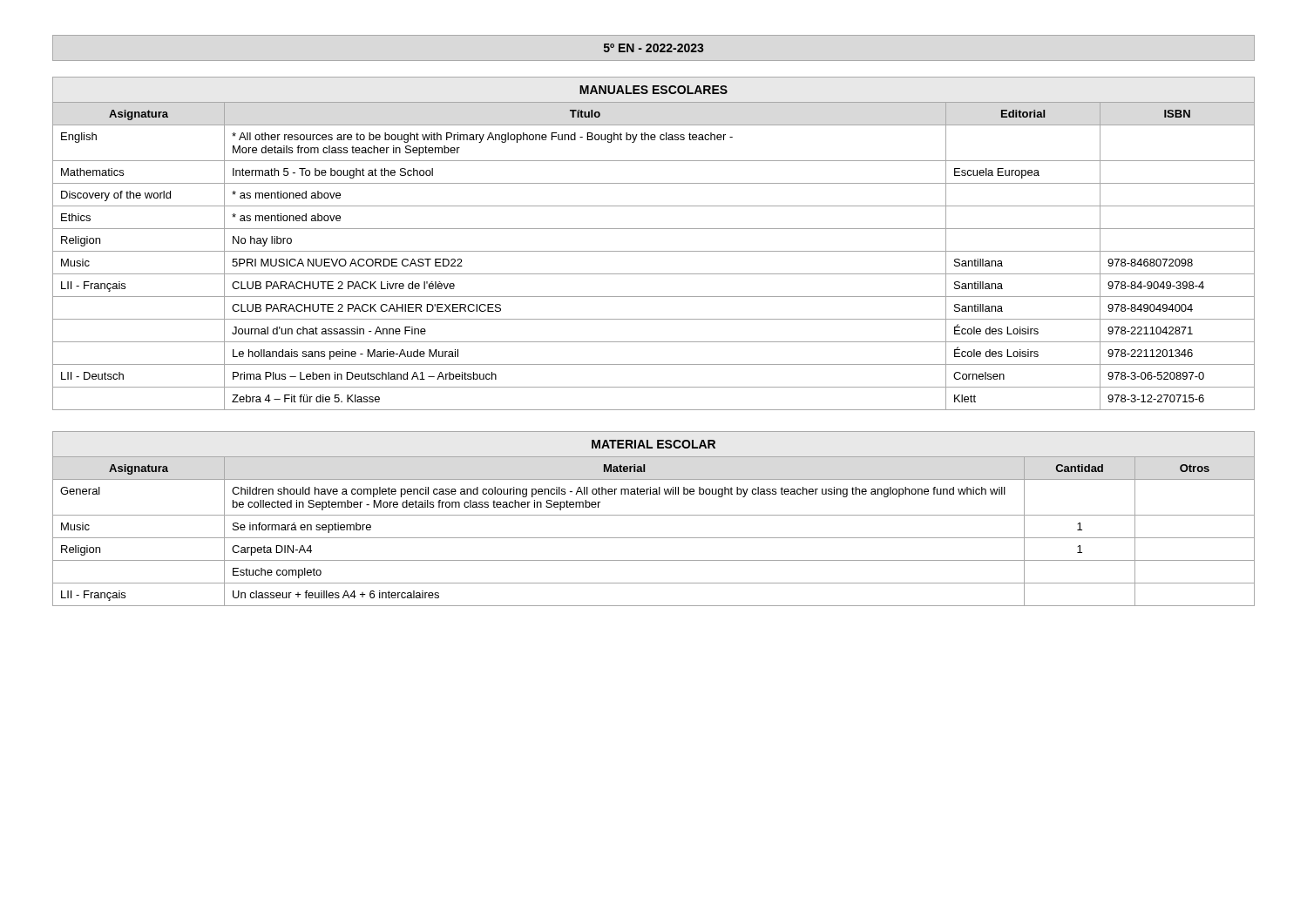
Task: Find the section header containing "5º EN - 2022-2023"
Action: coord(653,48)
